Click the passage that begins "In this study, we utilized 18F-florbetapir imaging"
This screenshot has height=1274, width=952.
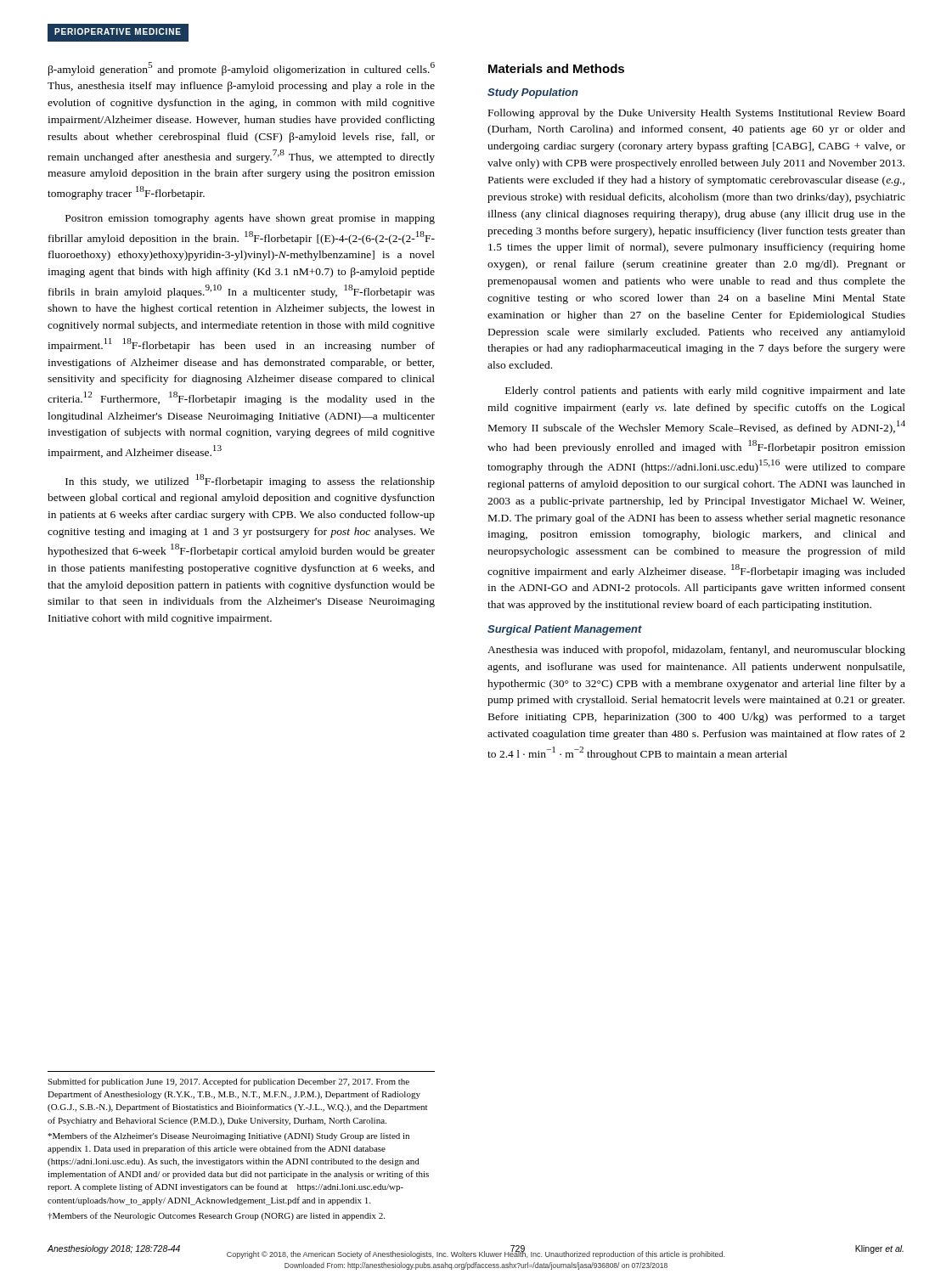point(241,548)
